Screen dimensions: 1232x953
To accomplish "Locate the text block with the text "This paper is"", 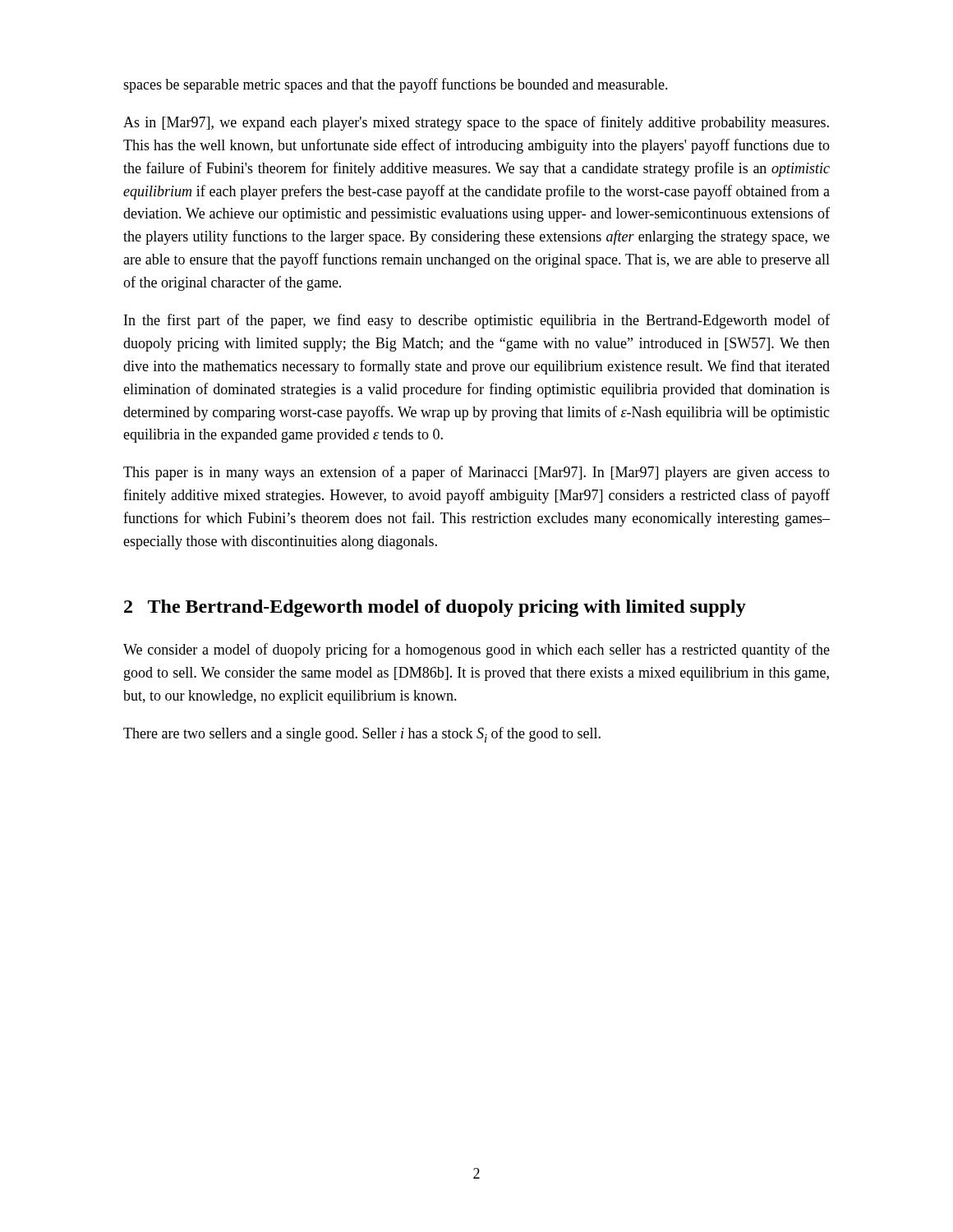I will [x=476, y=507].
